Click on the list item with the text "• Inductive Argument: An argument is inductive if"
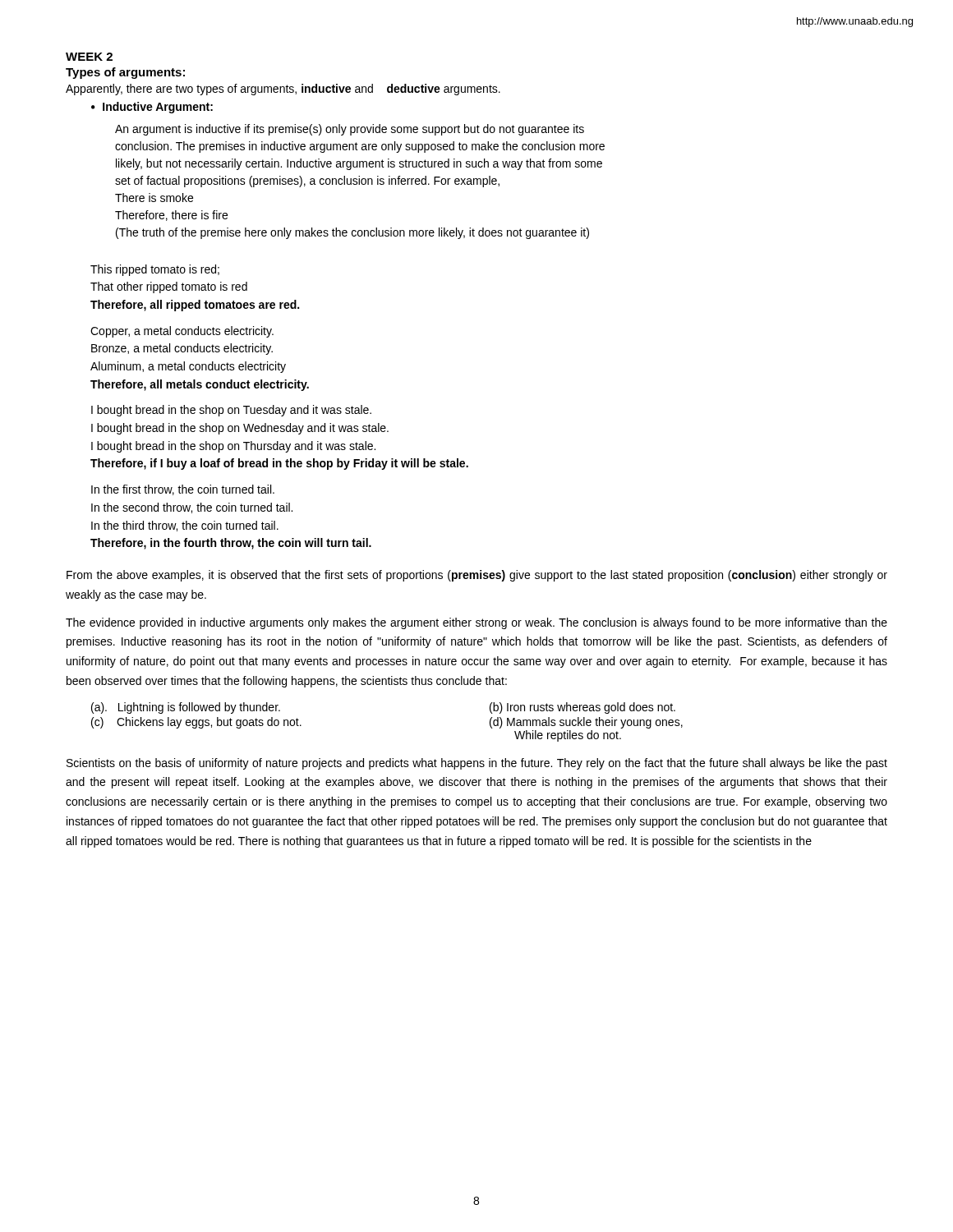Viewport: 953px width, 1232px height. pos(489,171)
